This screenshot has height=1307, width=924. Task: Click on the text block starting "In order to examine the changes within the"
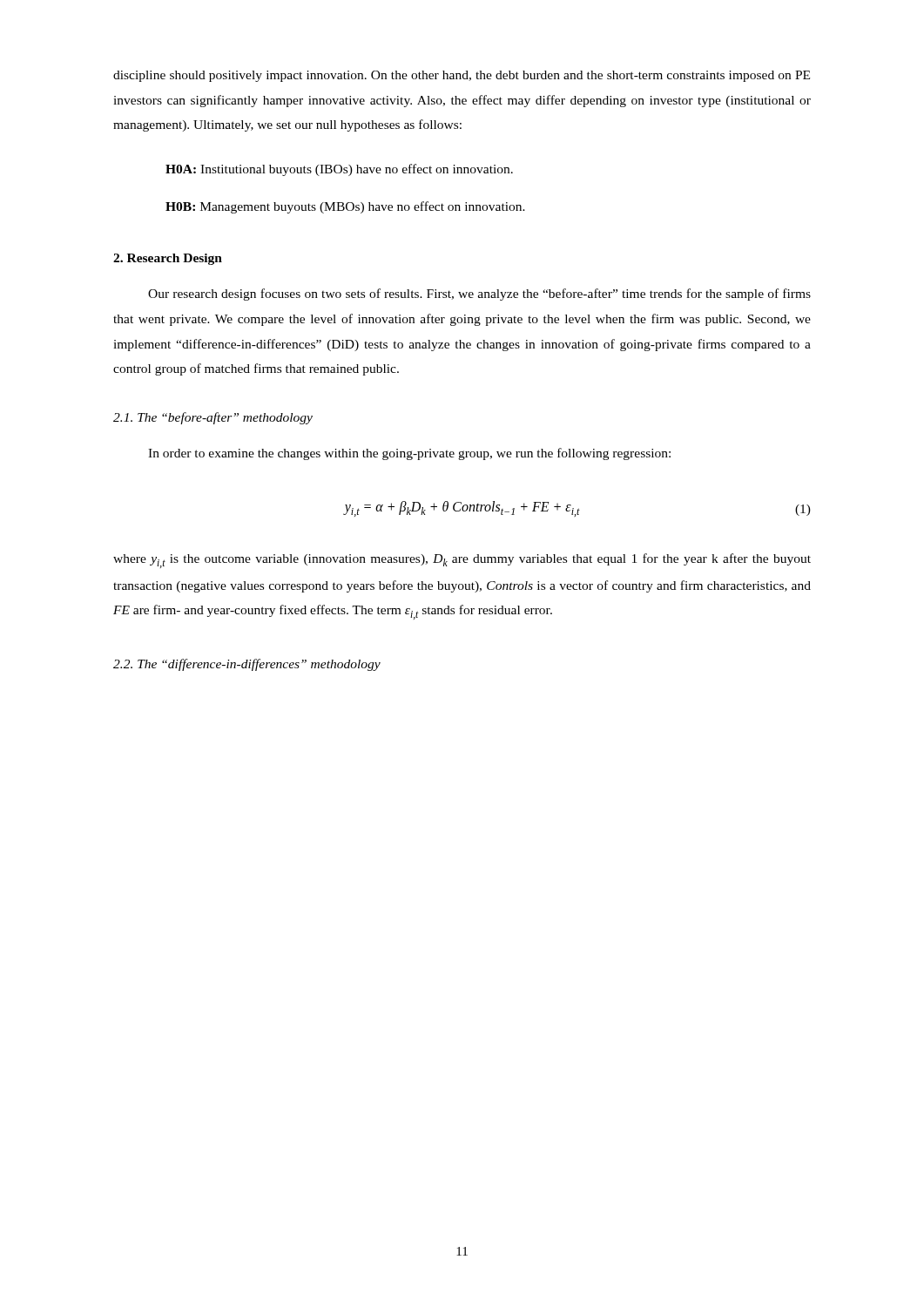pos(462,453)
